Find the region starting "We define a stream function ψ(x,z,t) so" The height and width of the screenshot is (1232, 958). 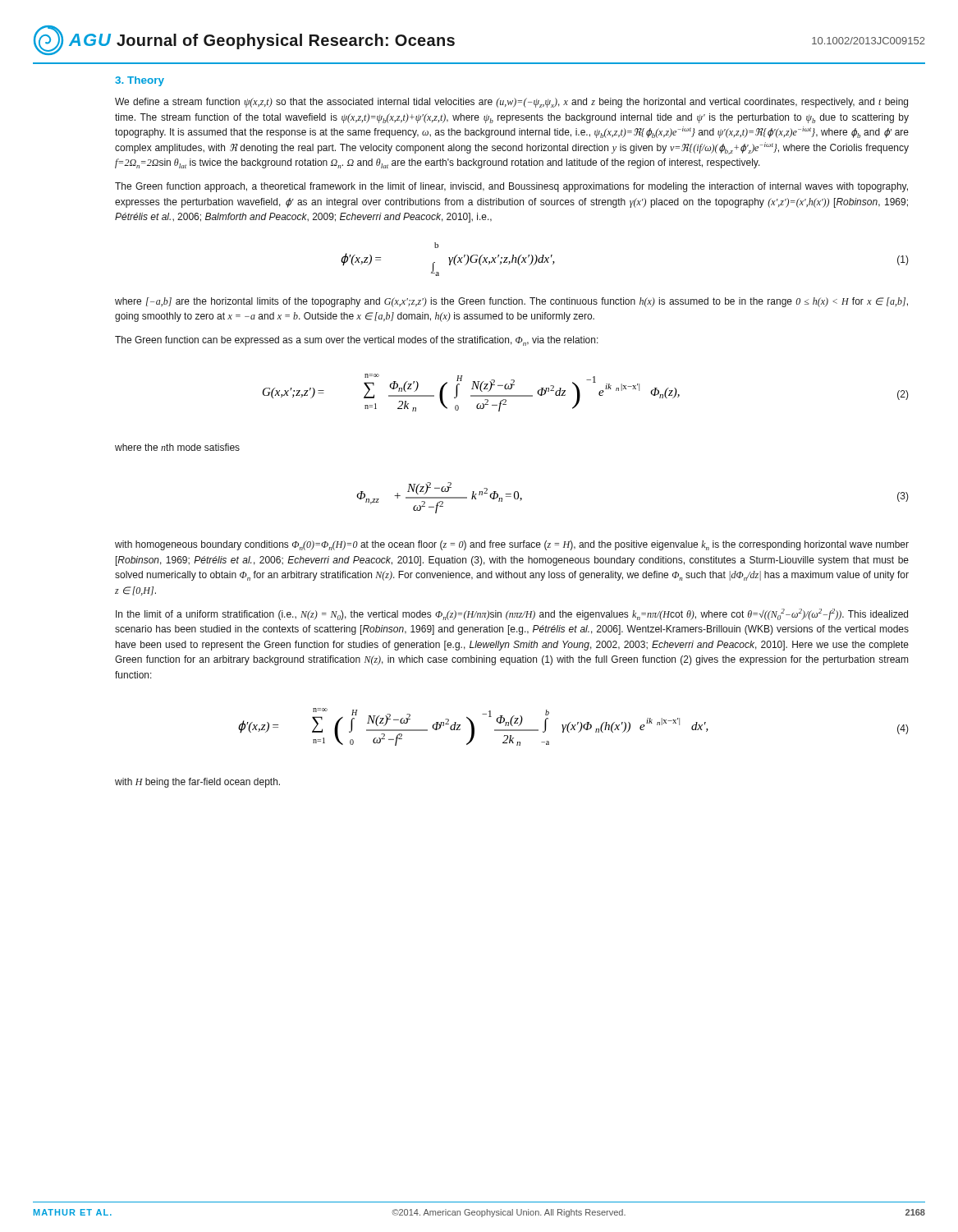point(512,133)
